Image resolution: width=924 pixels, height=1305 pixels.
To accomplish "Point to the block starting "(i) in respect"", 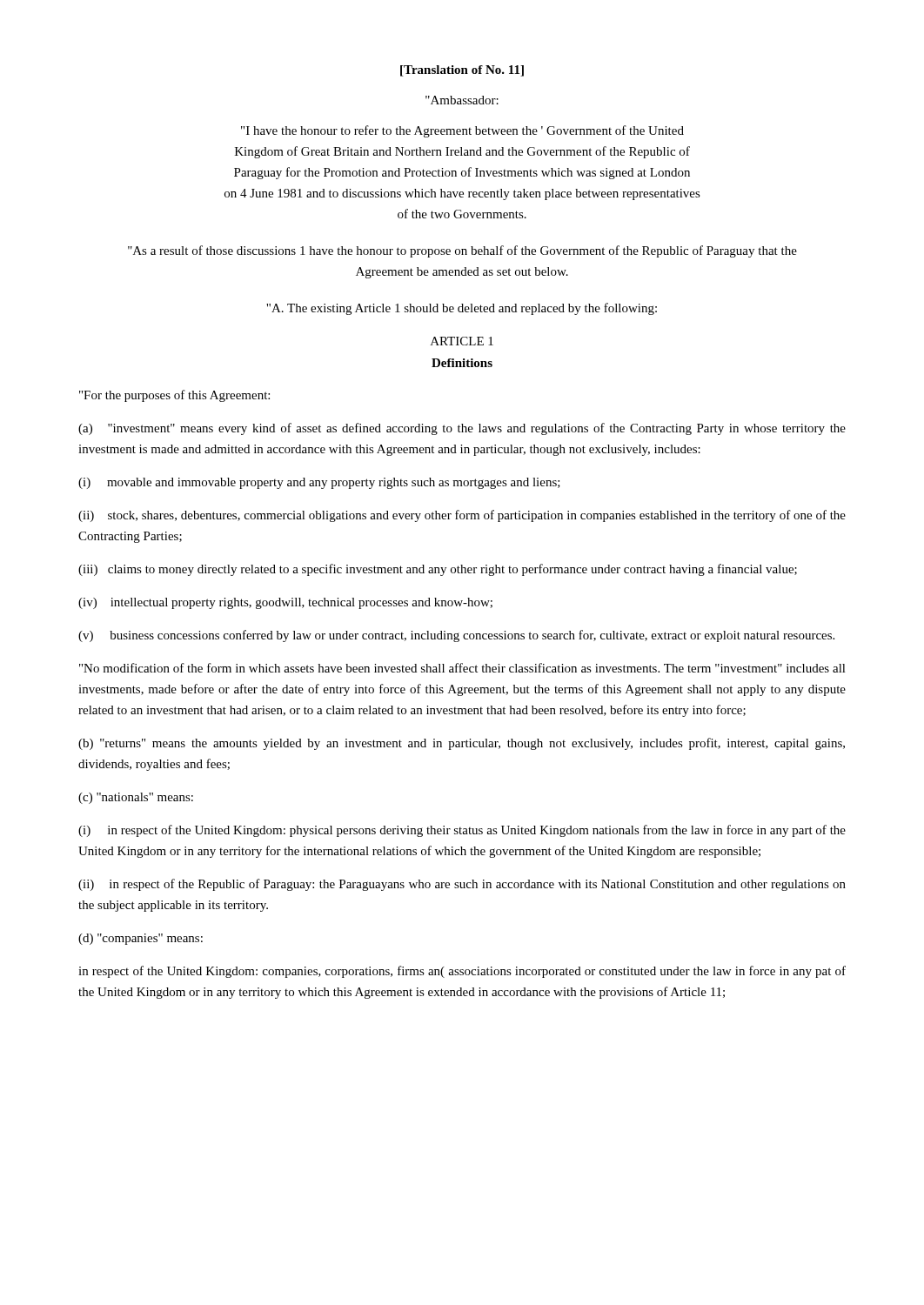I will tap(462, 840).
